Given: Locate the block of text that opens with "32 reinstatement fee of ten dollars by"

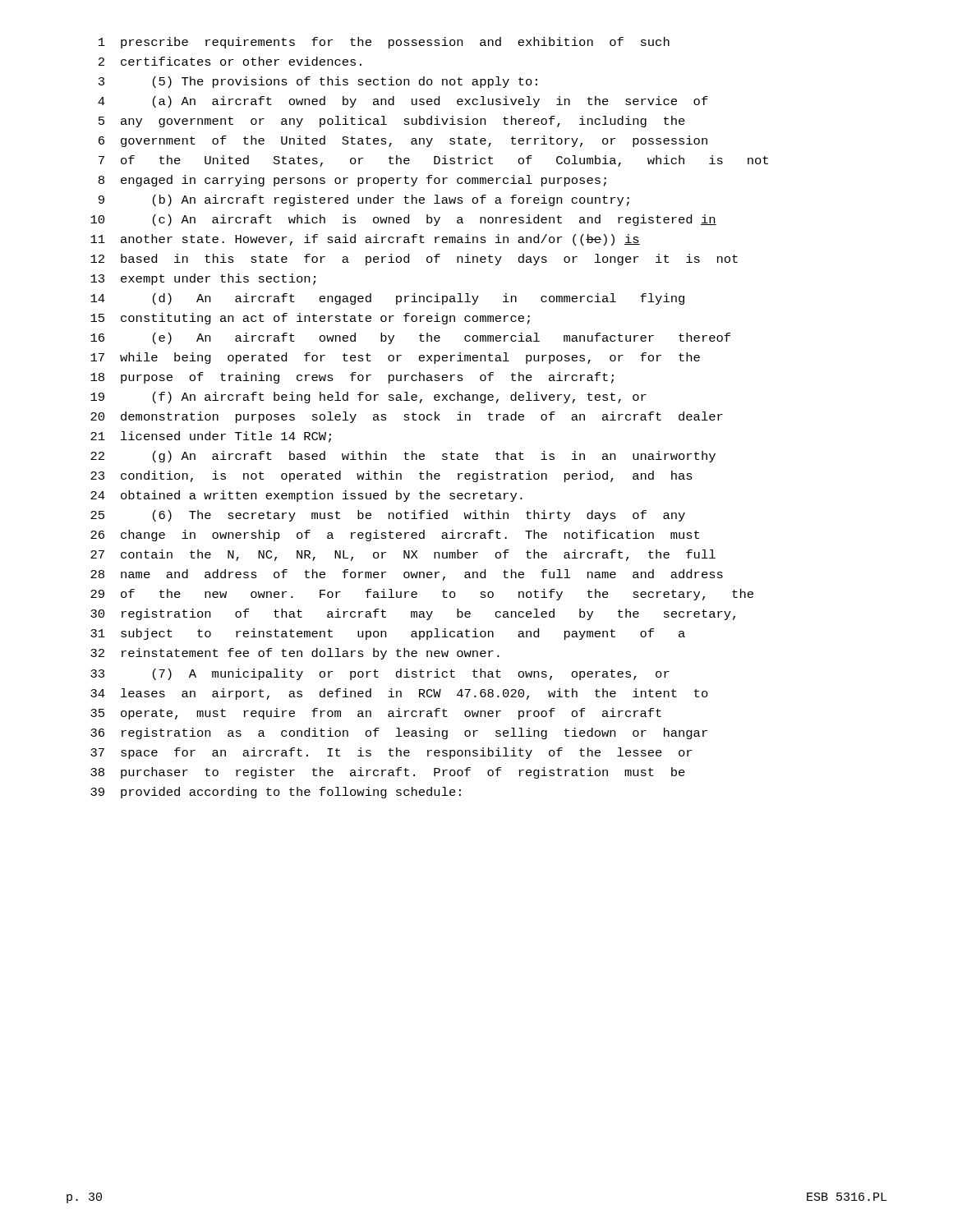Looking at the screenshot, I should [x=476, y=654].
